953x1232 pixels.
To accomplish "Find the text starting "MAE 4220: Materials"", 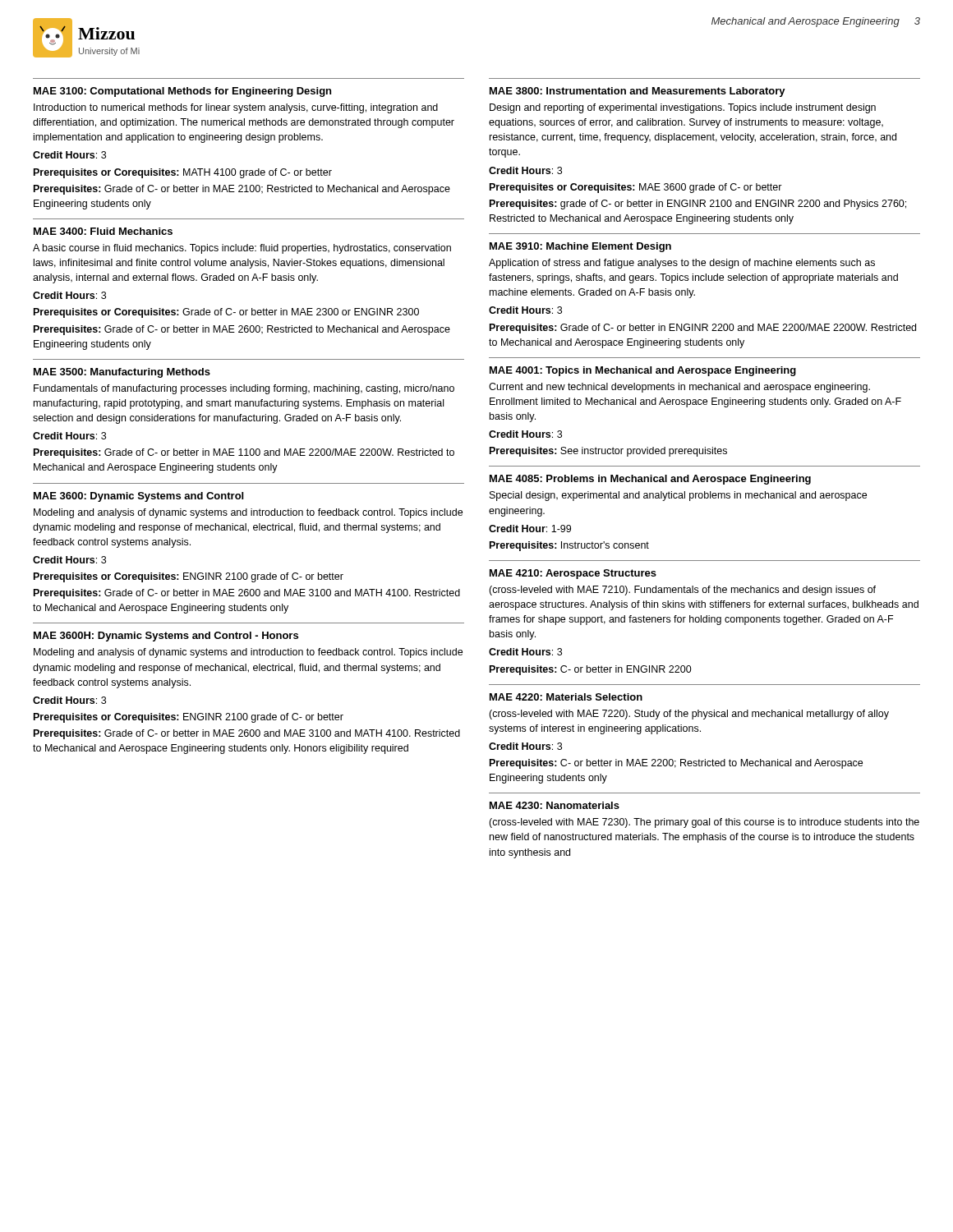I will (704, 738).
